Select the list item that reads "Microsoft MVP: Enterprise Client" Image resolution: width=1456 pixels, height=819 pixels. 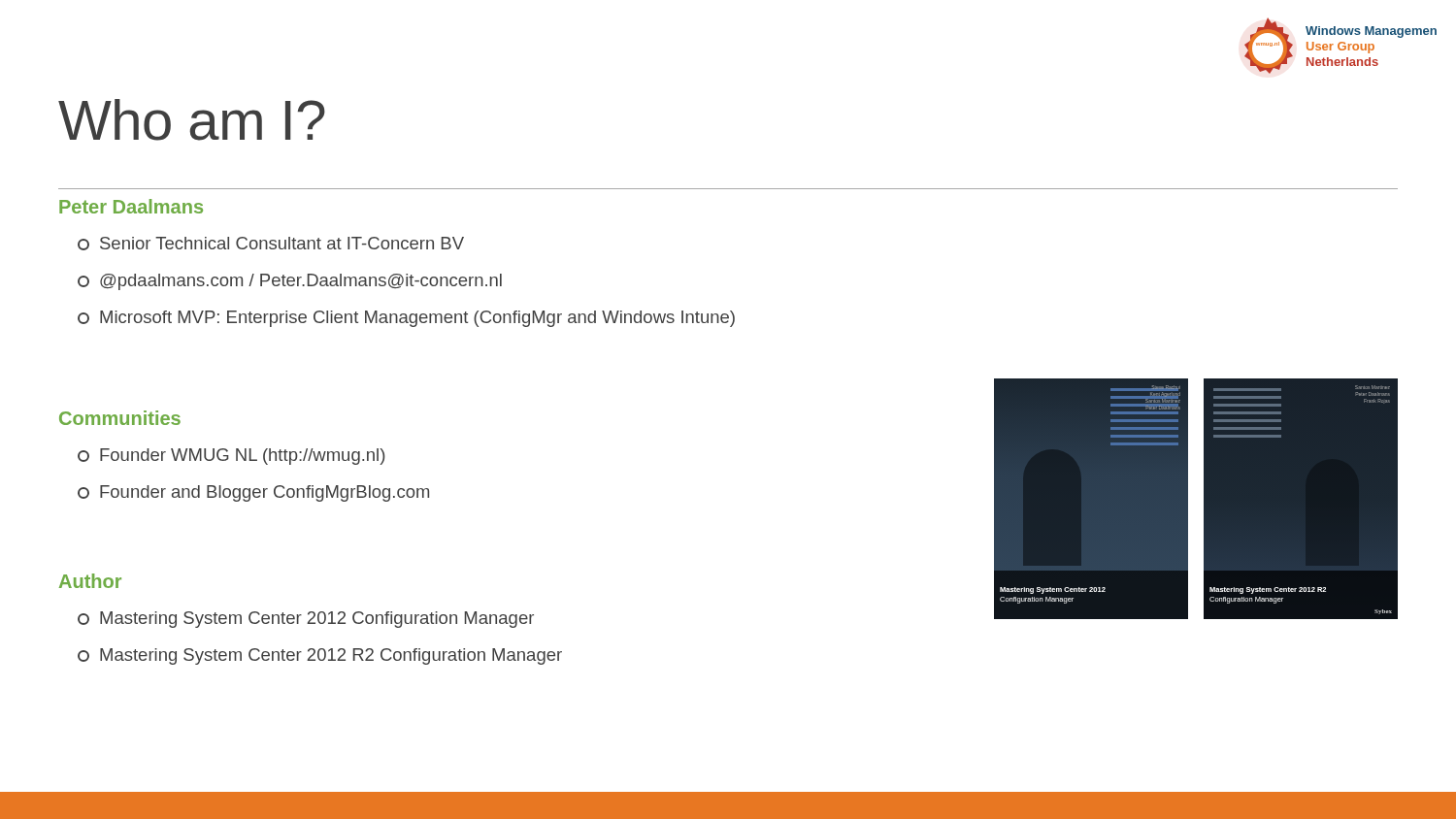tap(407, 317)
